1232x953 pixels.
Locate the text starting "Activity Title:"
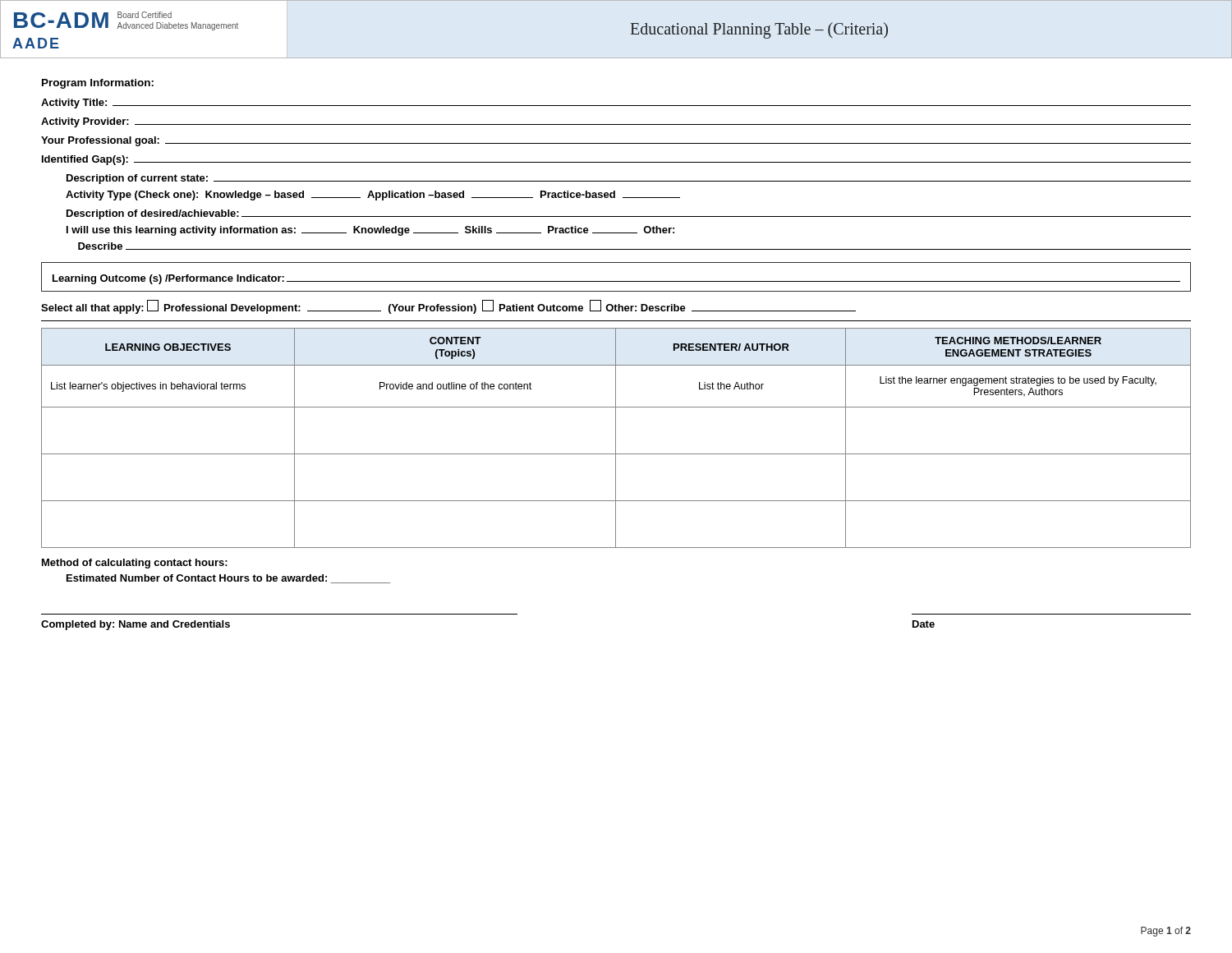point(616,101)
